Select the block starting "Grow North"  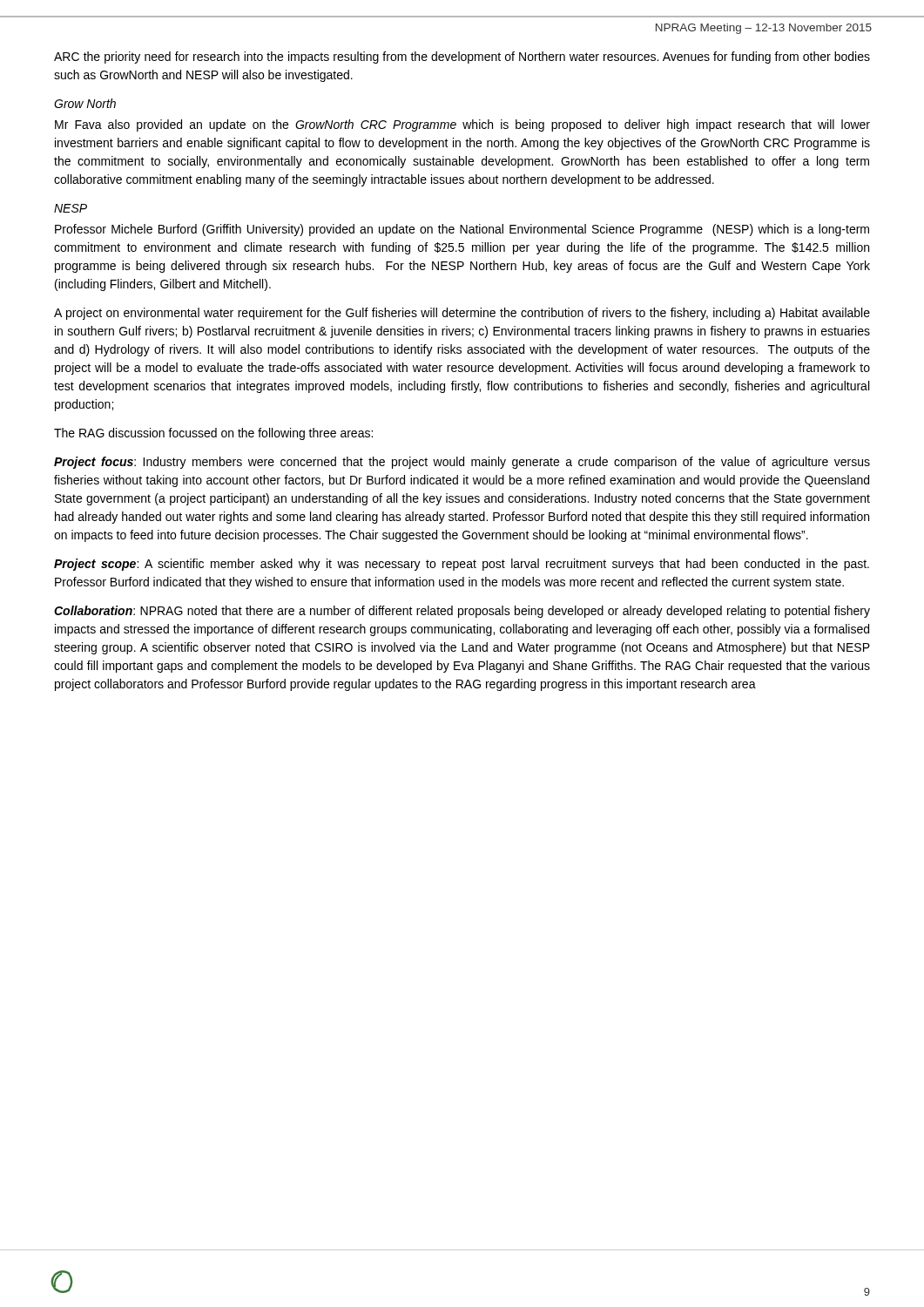pos(85,104)
